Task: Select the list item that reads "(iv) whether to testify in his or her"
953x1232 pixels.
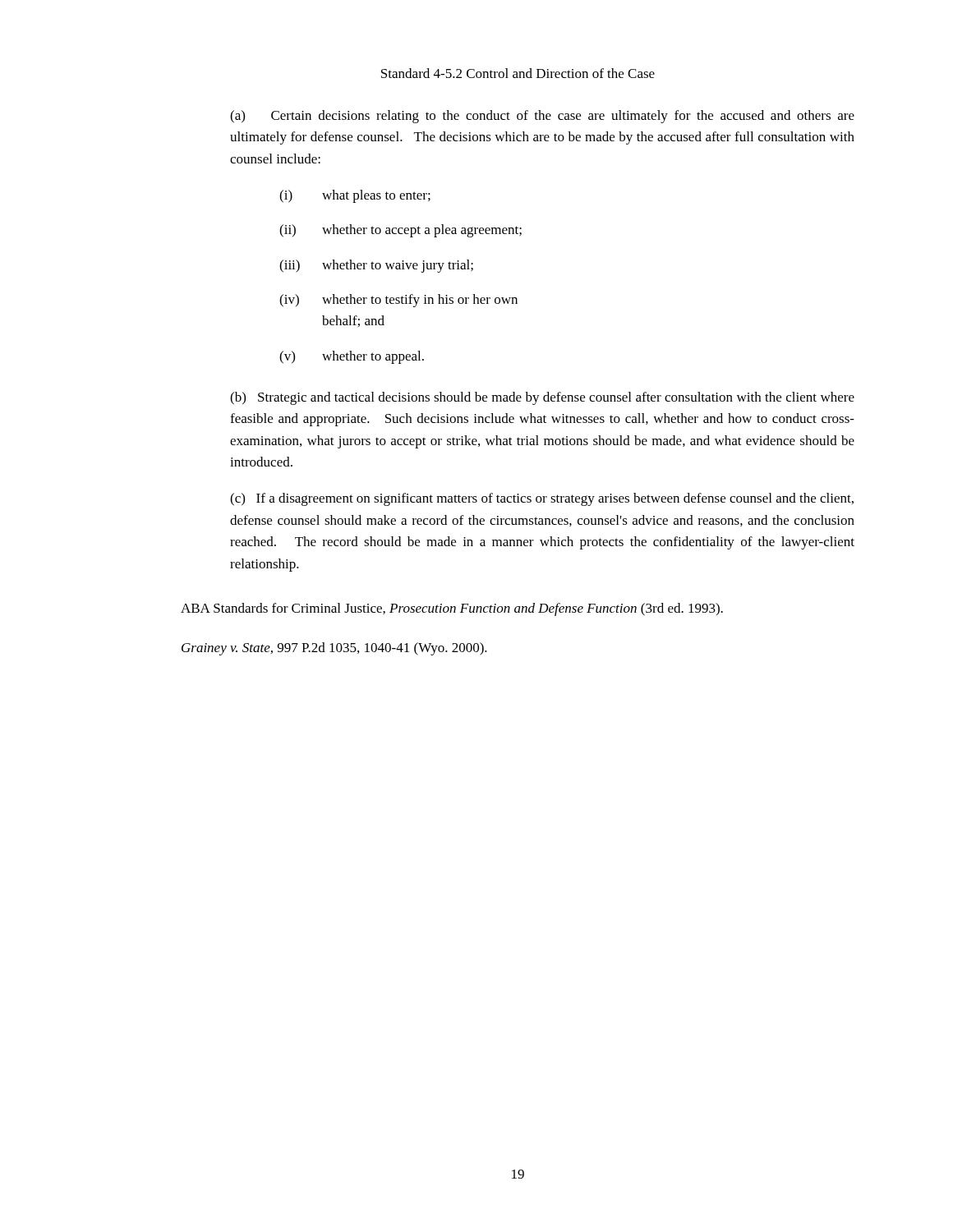Action: (x=399, y=311)
